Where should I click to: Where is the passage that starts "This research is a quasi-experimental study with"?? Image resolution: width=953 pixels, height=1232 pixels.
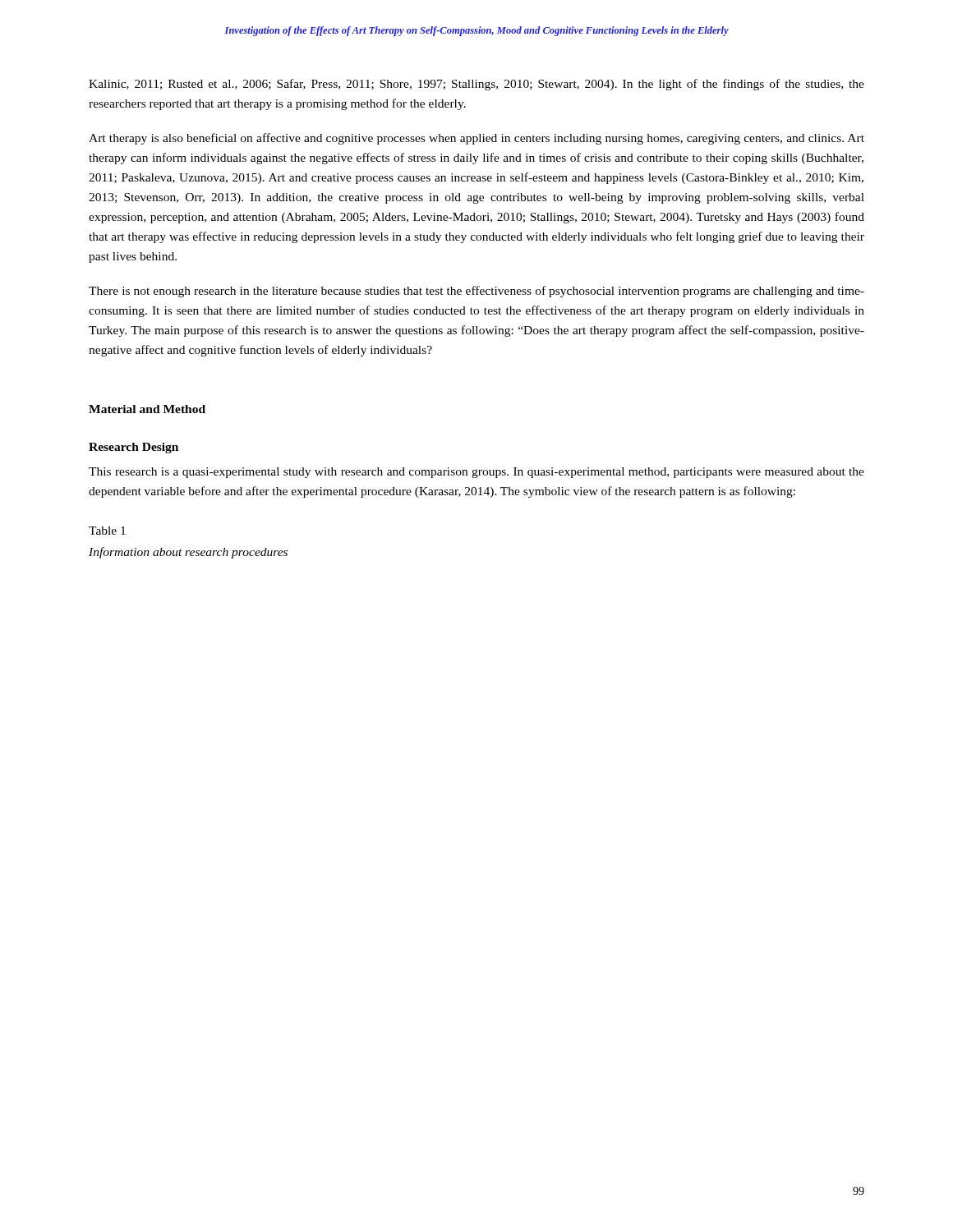476,481
